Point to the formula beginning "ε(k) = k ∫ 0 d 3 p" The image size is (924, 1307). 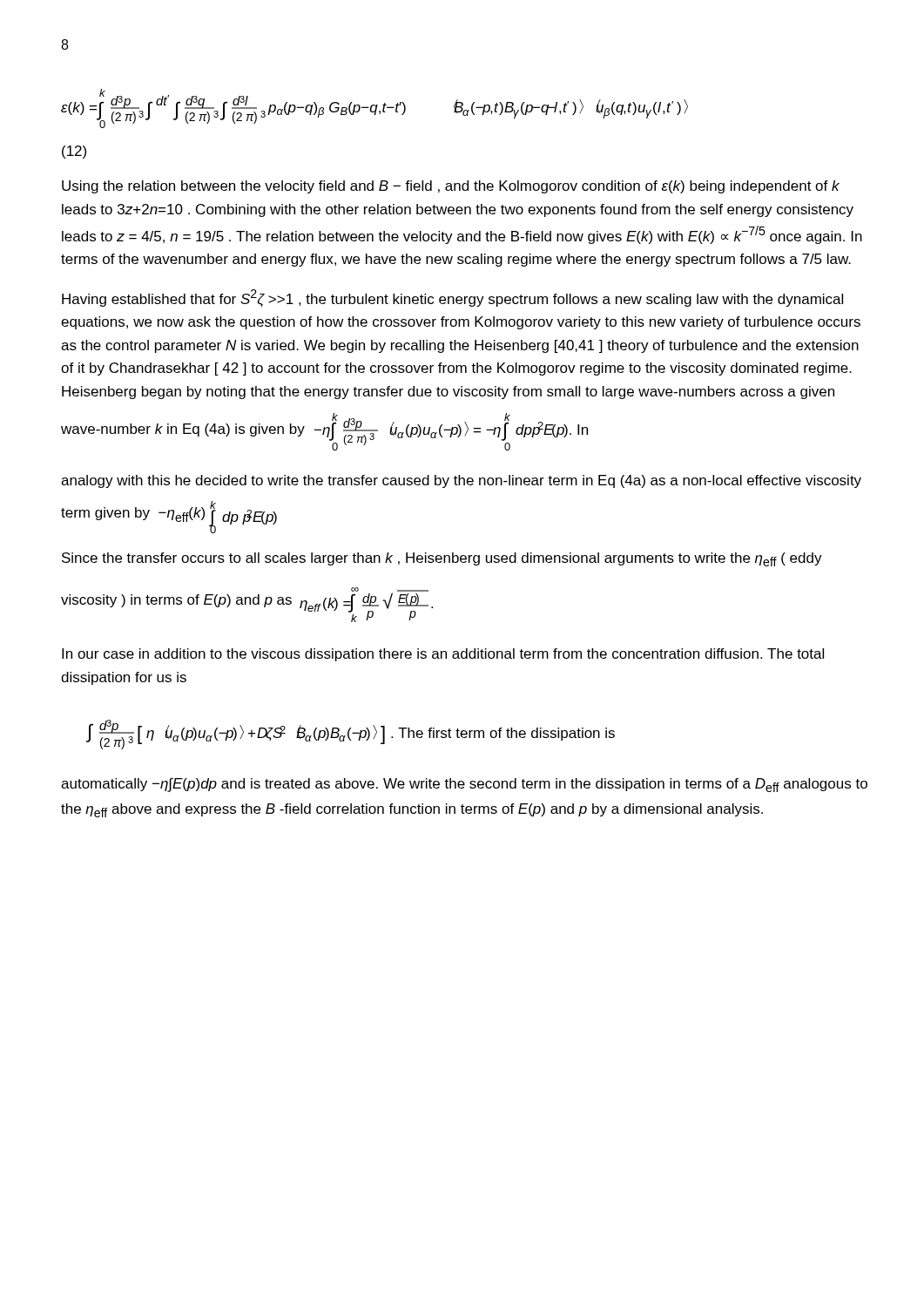453,105
